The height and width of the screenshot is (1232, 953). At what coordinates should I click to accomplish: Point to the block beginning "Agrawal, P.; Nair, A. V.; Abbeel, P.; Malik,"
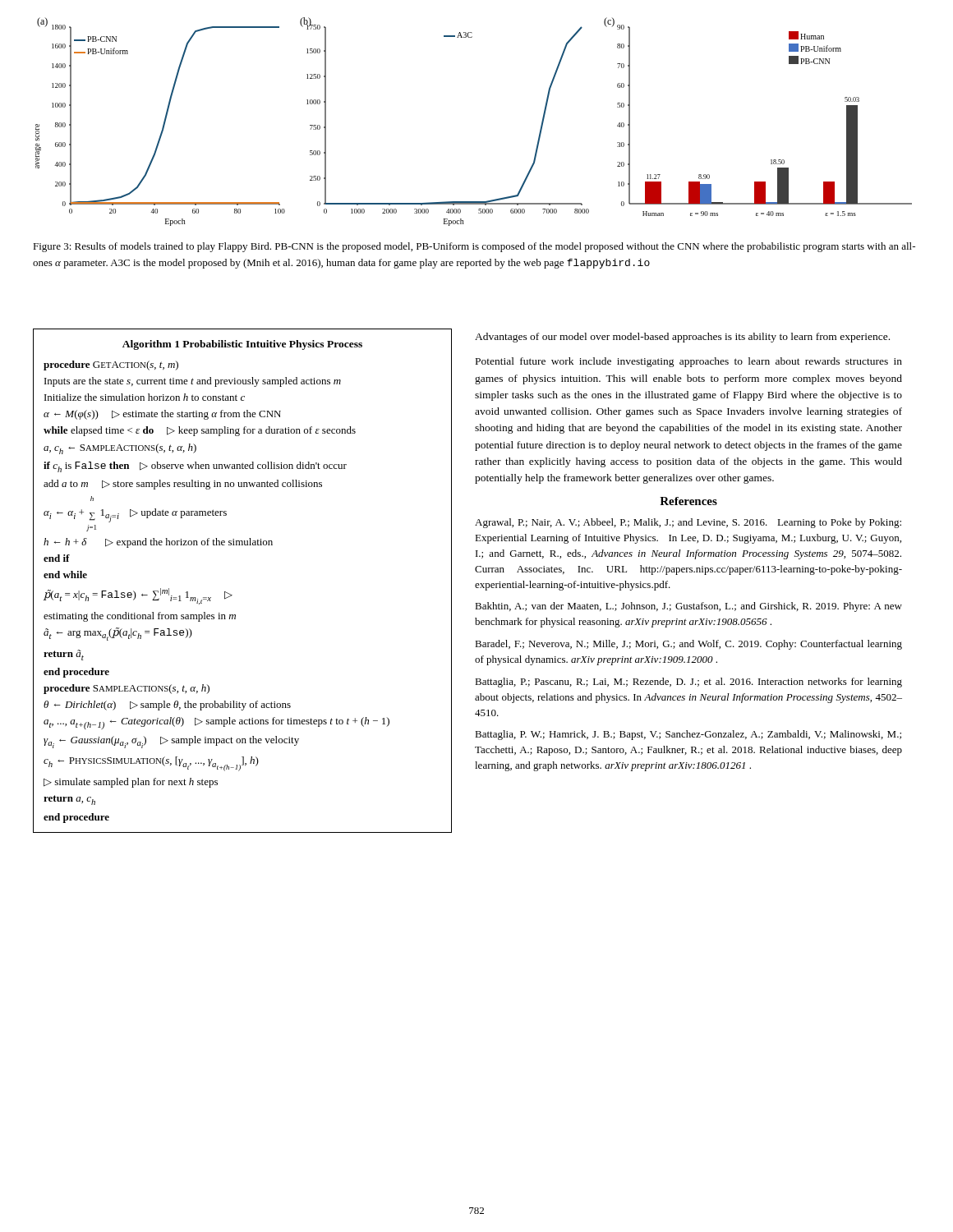coord(688,553)
